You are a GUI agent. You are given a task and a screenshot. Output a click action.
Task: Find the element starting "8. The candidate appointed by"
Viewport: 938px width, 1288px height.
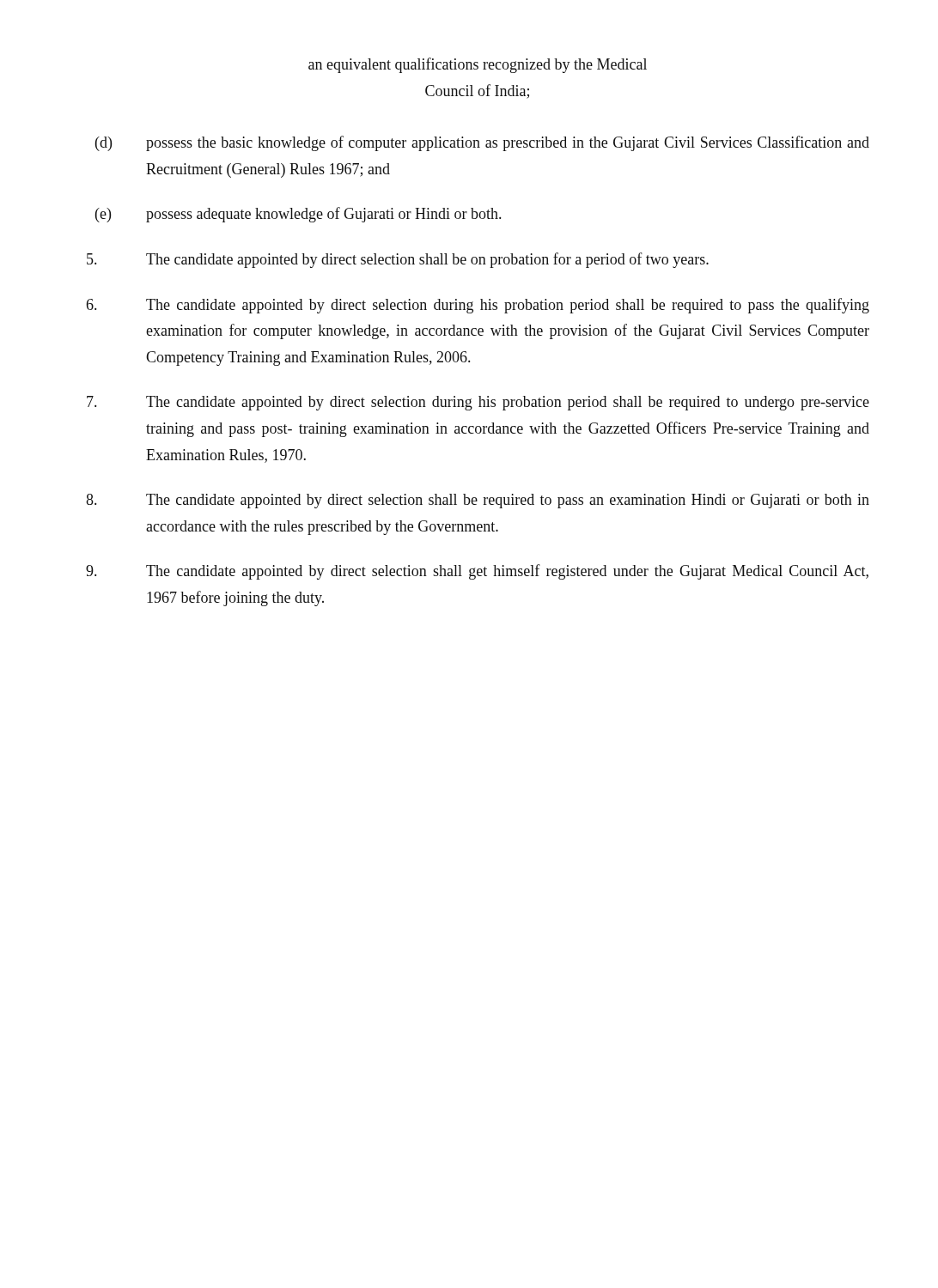pyautogui.click(x=478, y=513)
